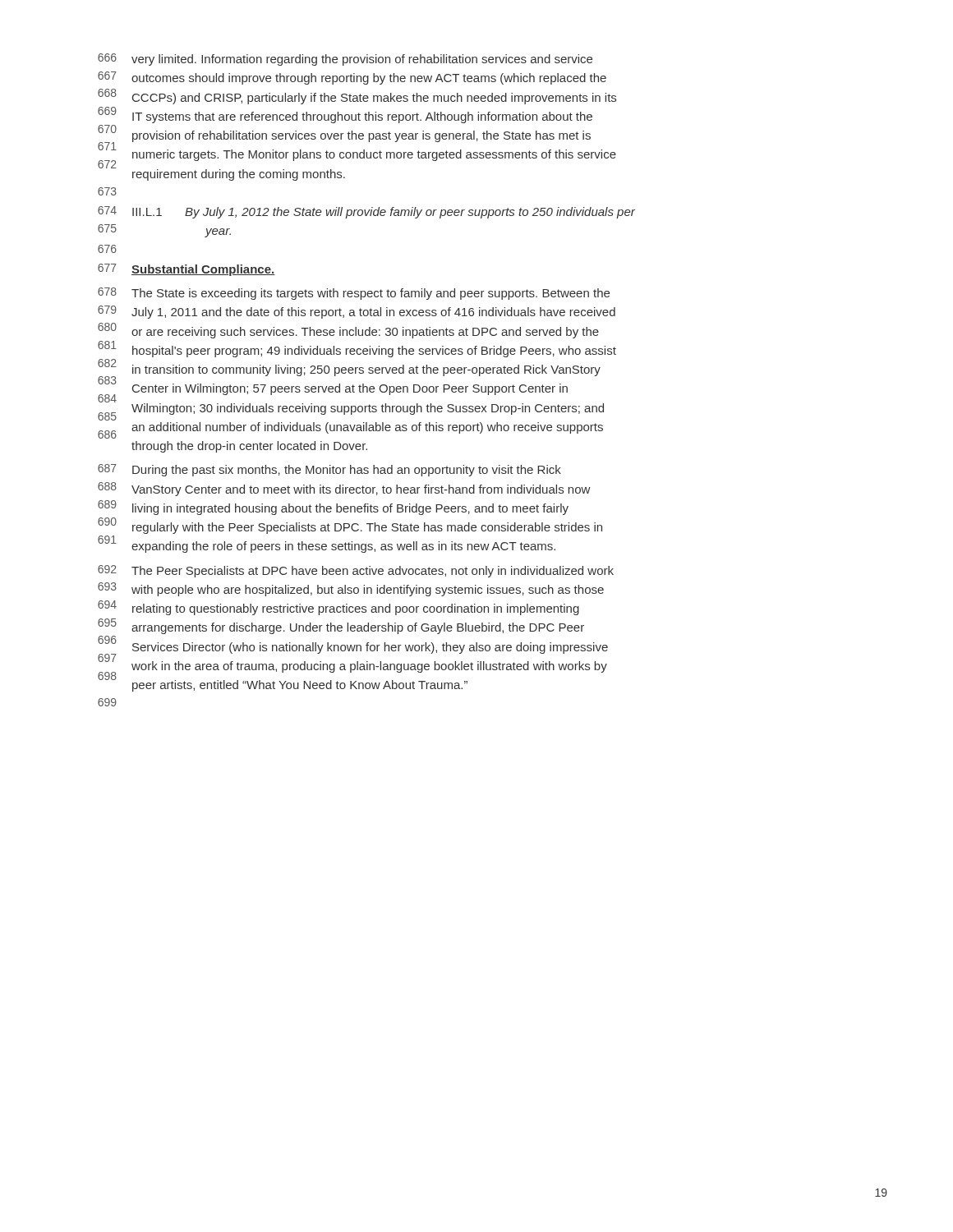Image resolution: width=953 pixels, height=1232 pixels.
Task: Find the region starting "674 675 III.L.1 By July 1, 2012"
Action: click(x=485, y=221)
